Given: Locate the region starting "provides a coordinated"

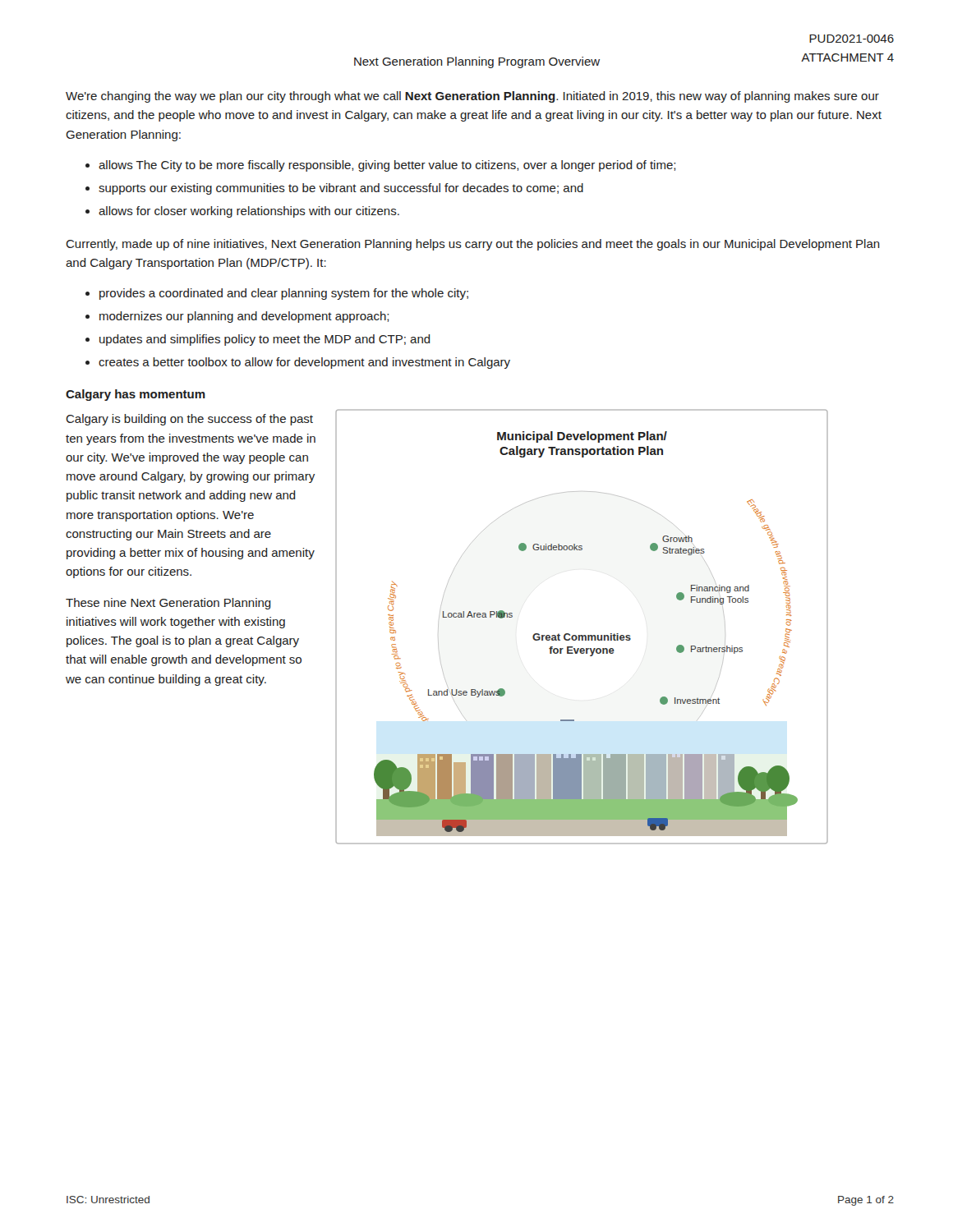Looking at the screenshot, I should point(284,293).
